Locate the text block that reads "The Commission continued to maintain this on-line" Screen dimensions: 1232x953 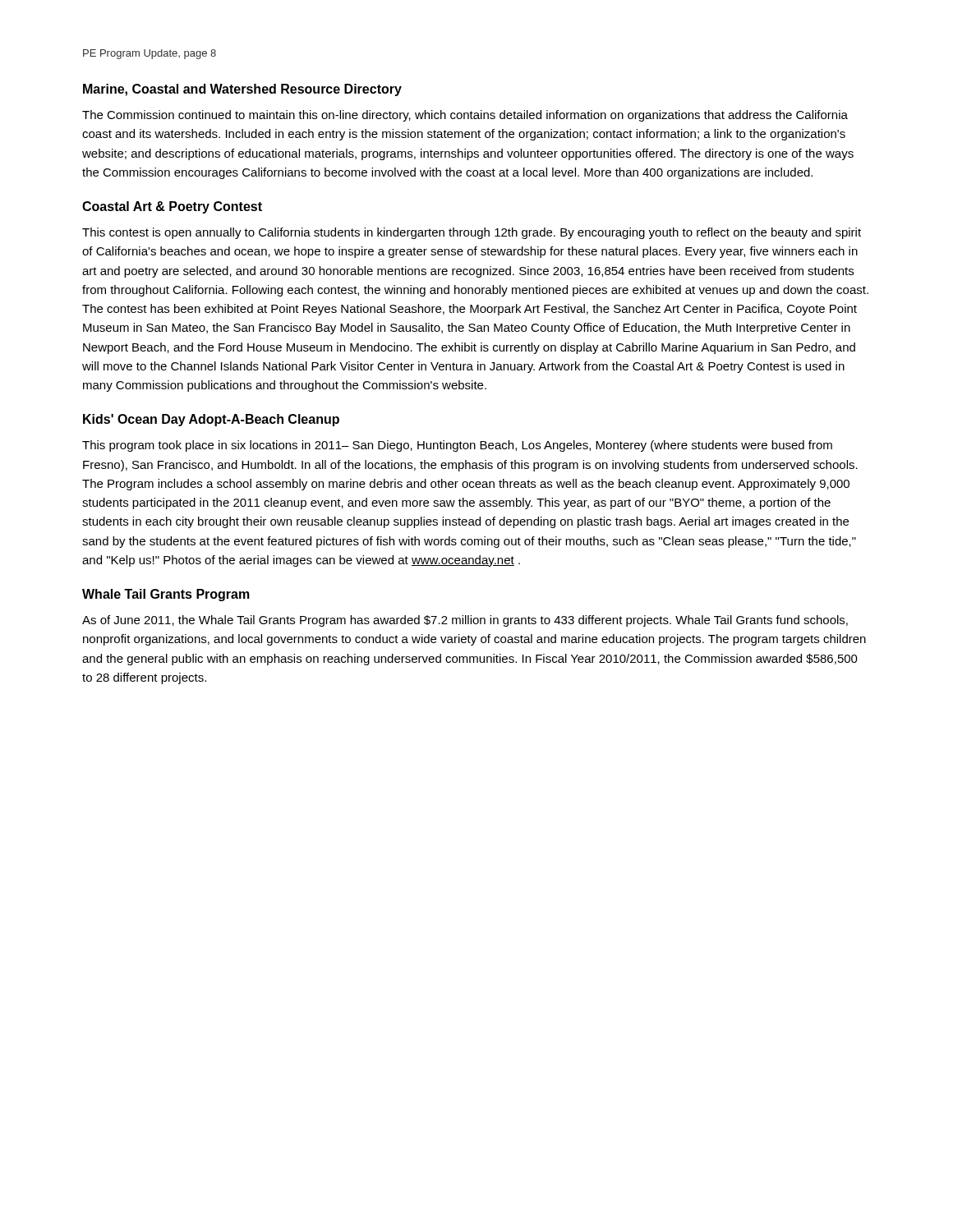click(468, 143)
